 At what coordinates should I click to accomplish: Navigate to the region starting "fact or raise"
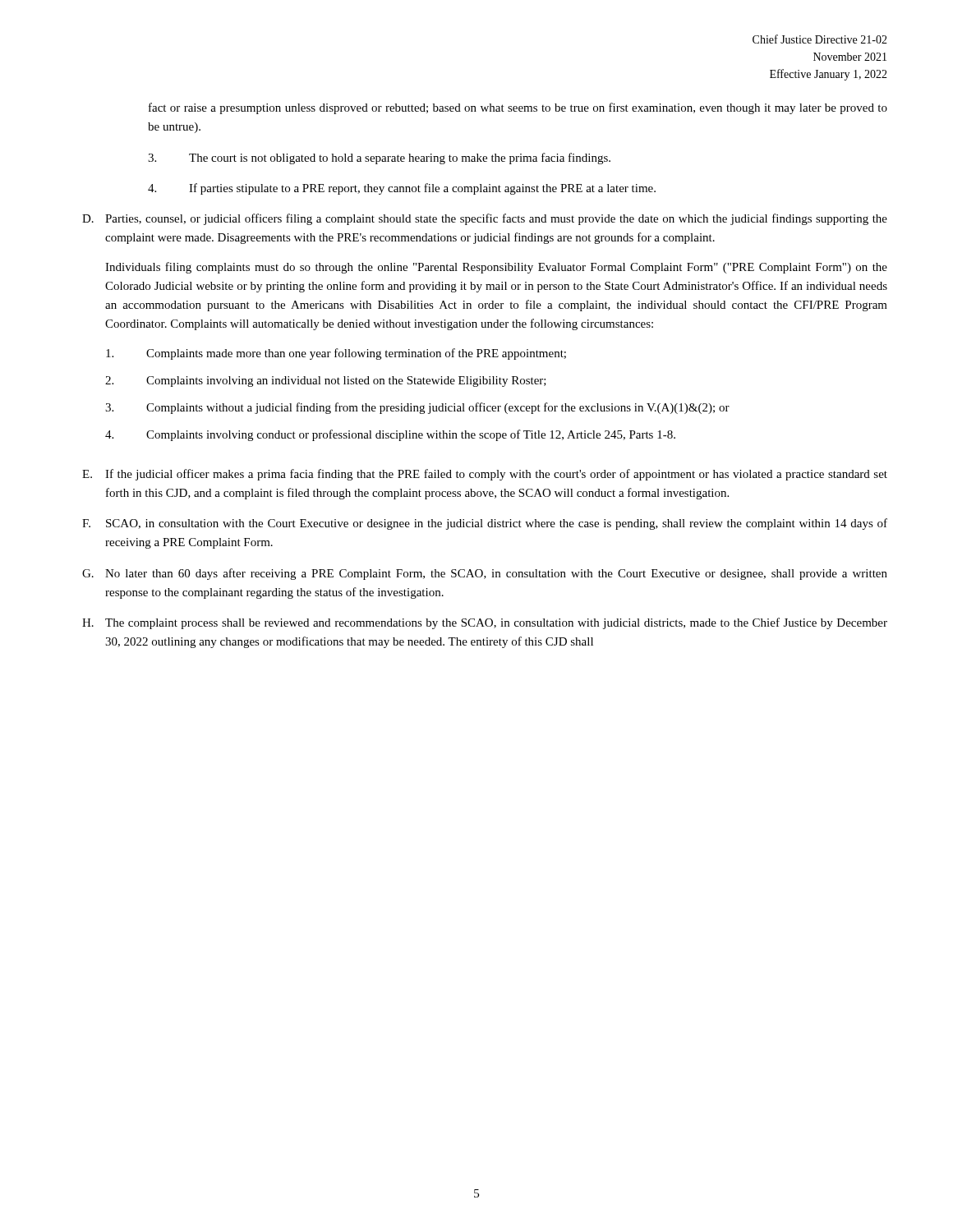pos(518,117)
